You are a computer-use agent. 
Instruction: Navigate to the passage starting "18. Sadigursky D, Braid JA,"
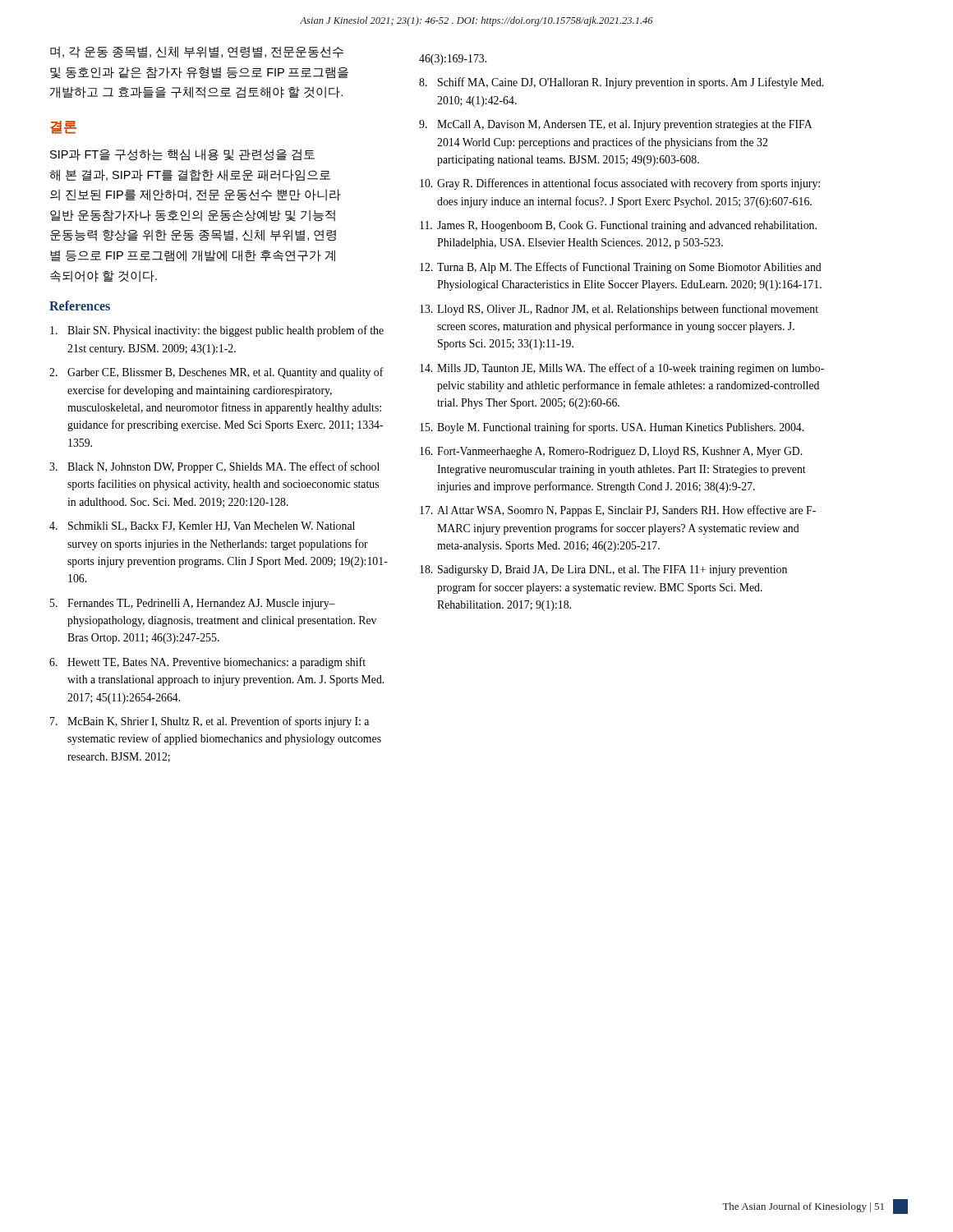[x=622, y=588]
